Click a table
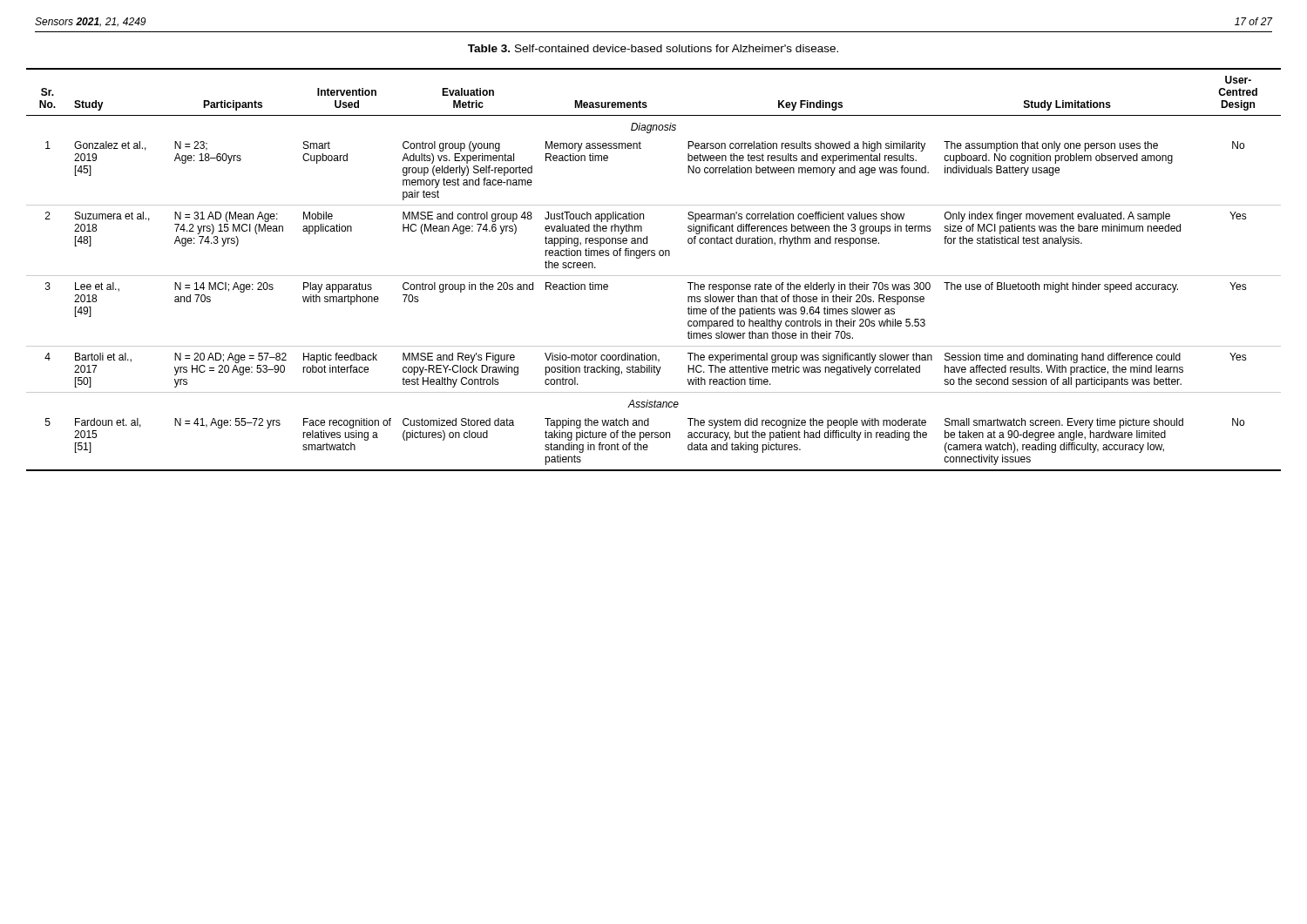The width and height of the screenshot is (1307, 924). pos(654,270)
